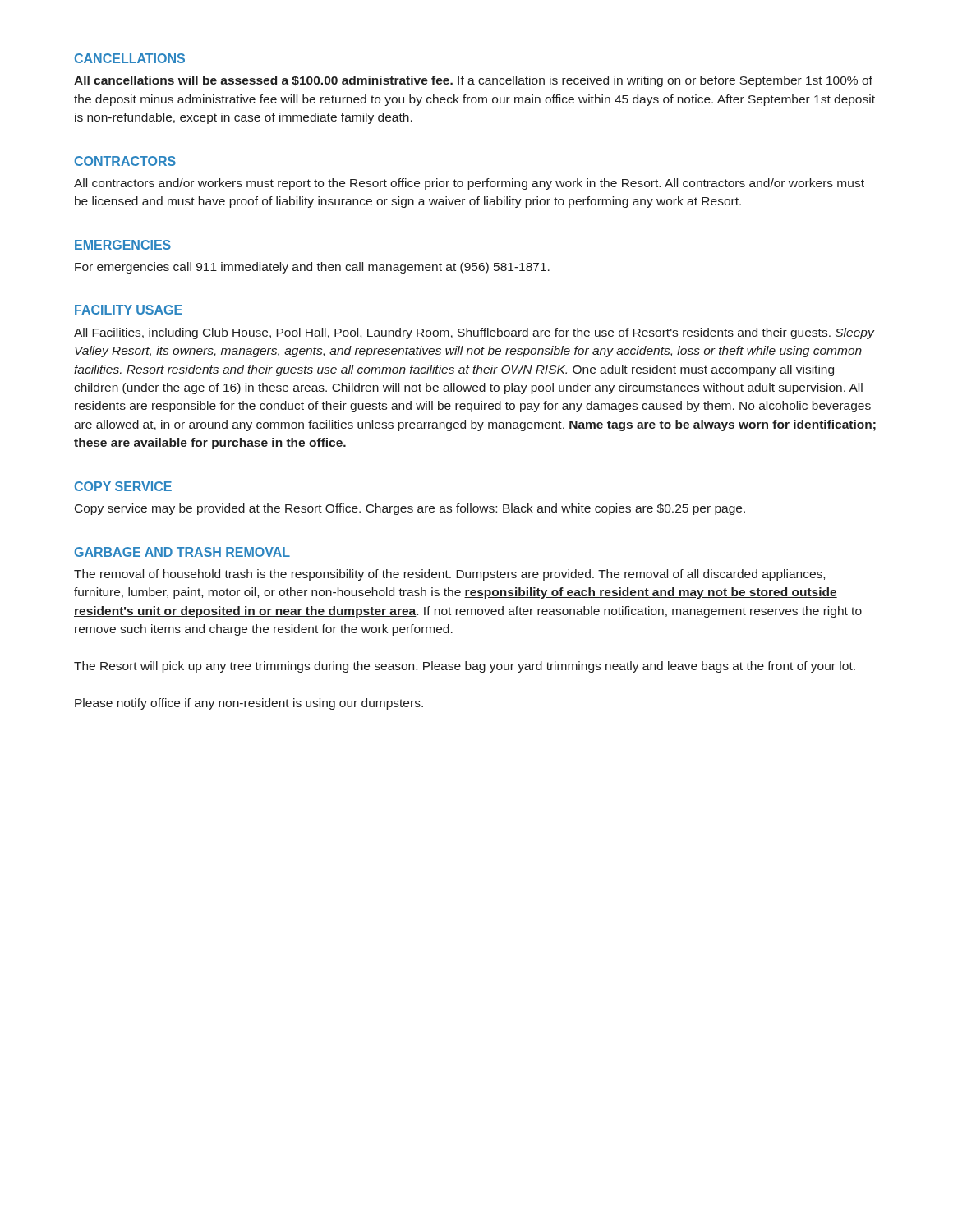Viewport: 953px width, 1232px height.
Task: Point to the text starting "Please notify office if any non-resident is using"
Action: [249, 703]
